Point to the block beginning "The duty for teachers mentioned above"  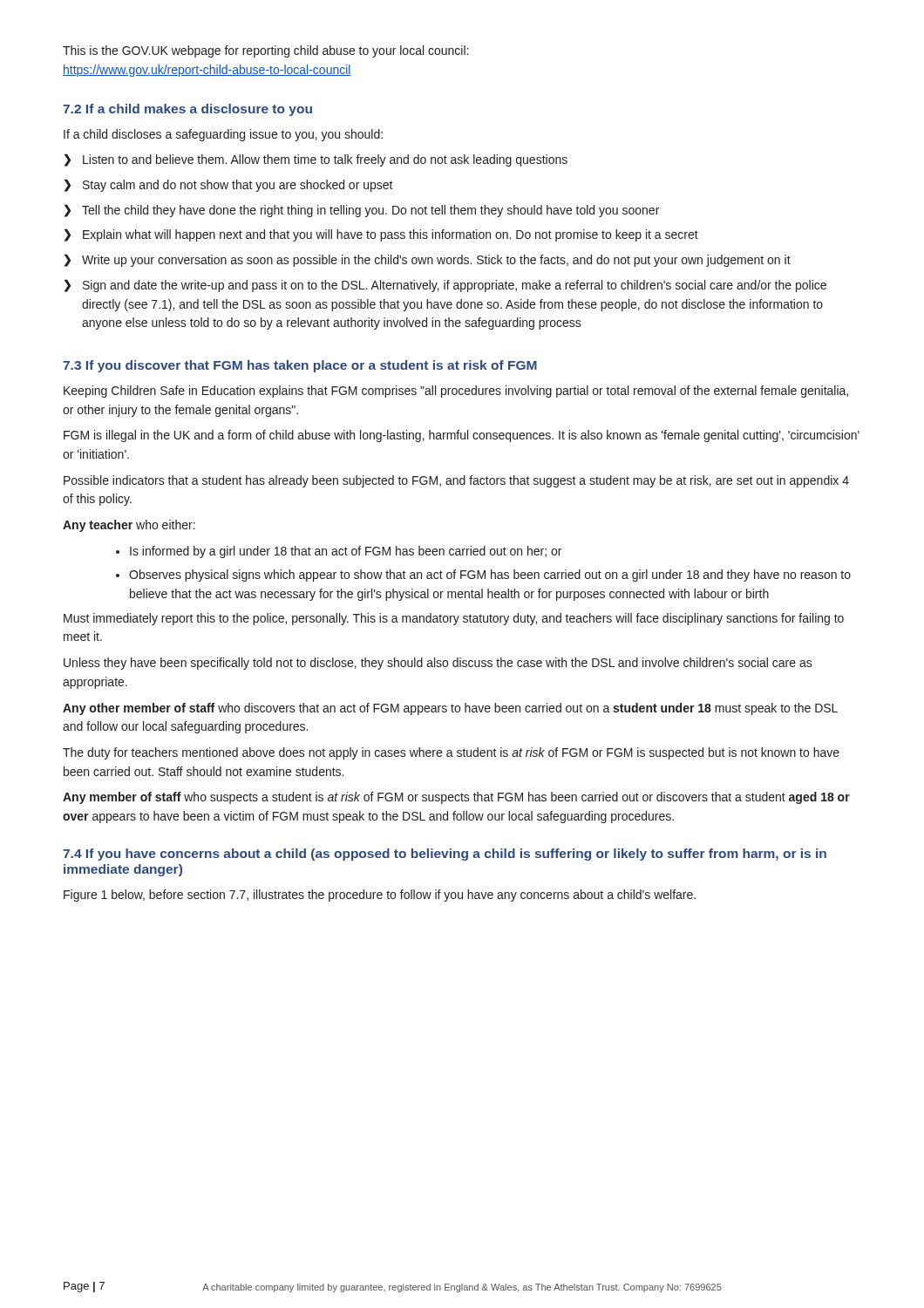click(451, 762)
